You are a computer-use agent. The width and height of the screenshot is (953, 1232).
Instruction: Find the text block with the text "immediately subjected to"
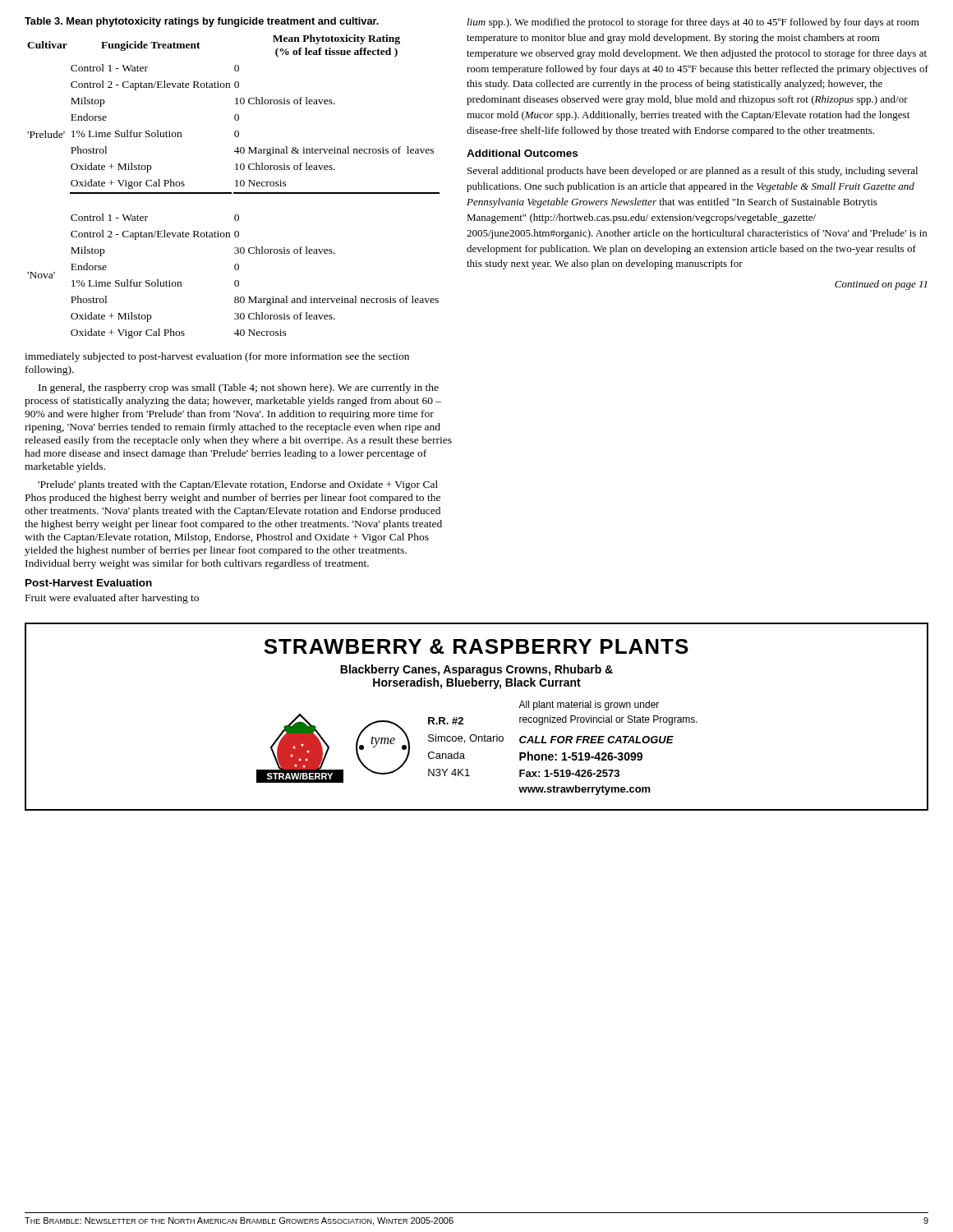pos(238,460)
